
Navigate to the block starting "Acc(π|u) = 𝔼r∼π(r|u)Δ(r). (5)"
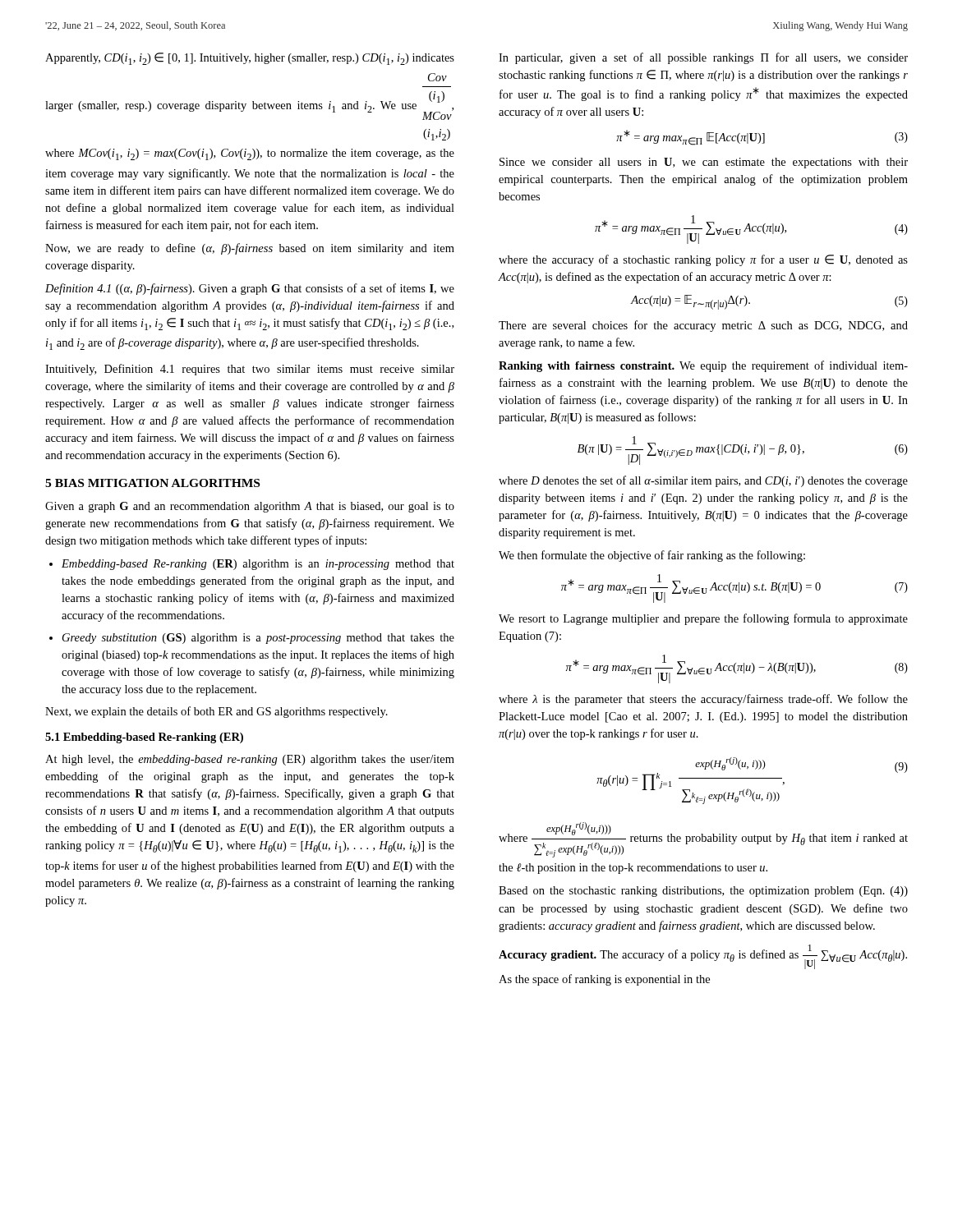pos(703,302)
